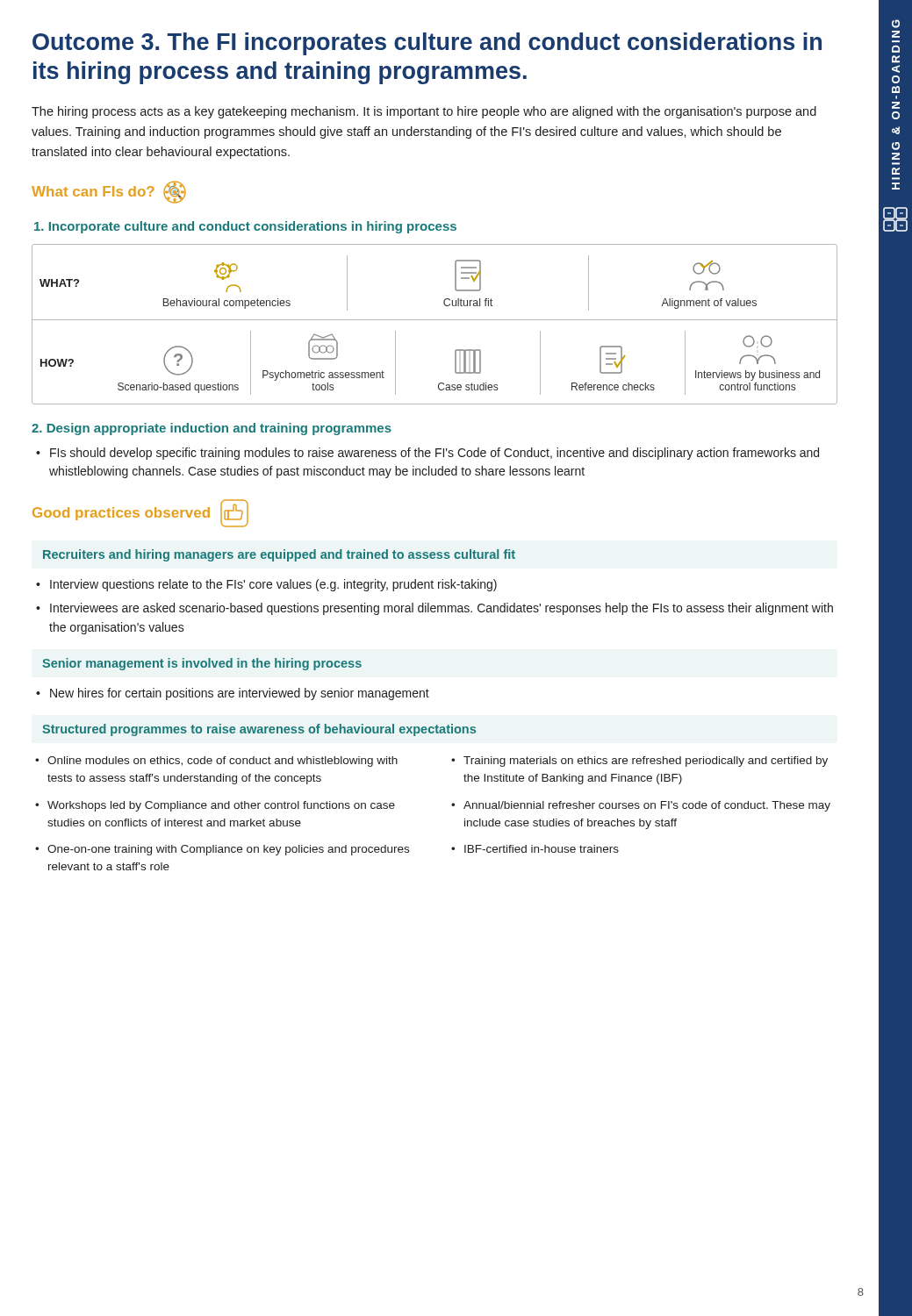Locate the passage starting "• Annual/biennial refresher courses"
The image size is (912, 1316).
tap(641, 813)
